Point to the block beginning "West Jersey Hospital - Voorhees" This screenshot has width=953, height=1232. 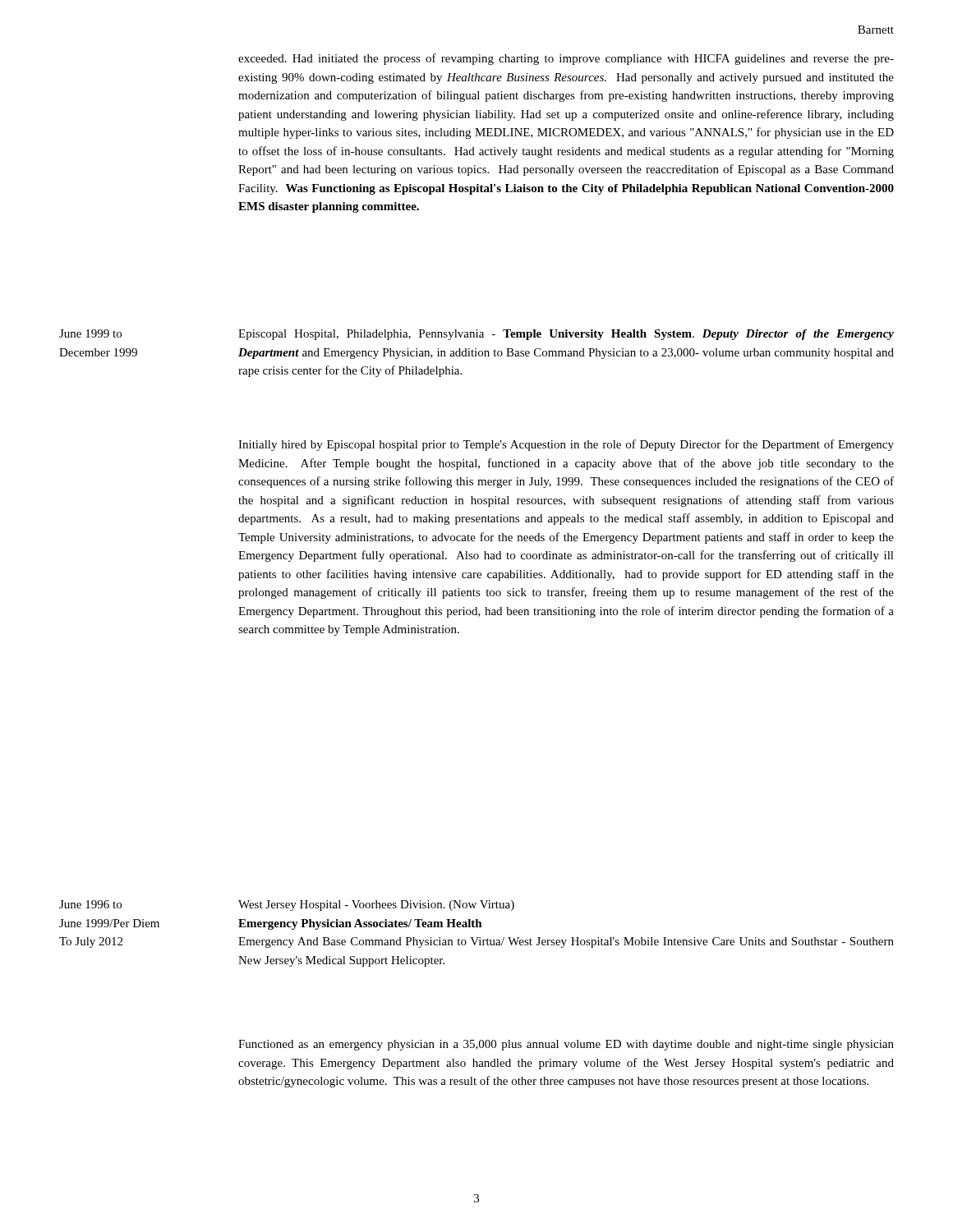point(566,932)
